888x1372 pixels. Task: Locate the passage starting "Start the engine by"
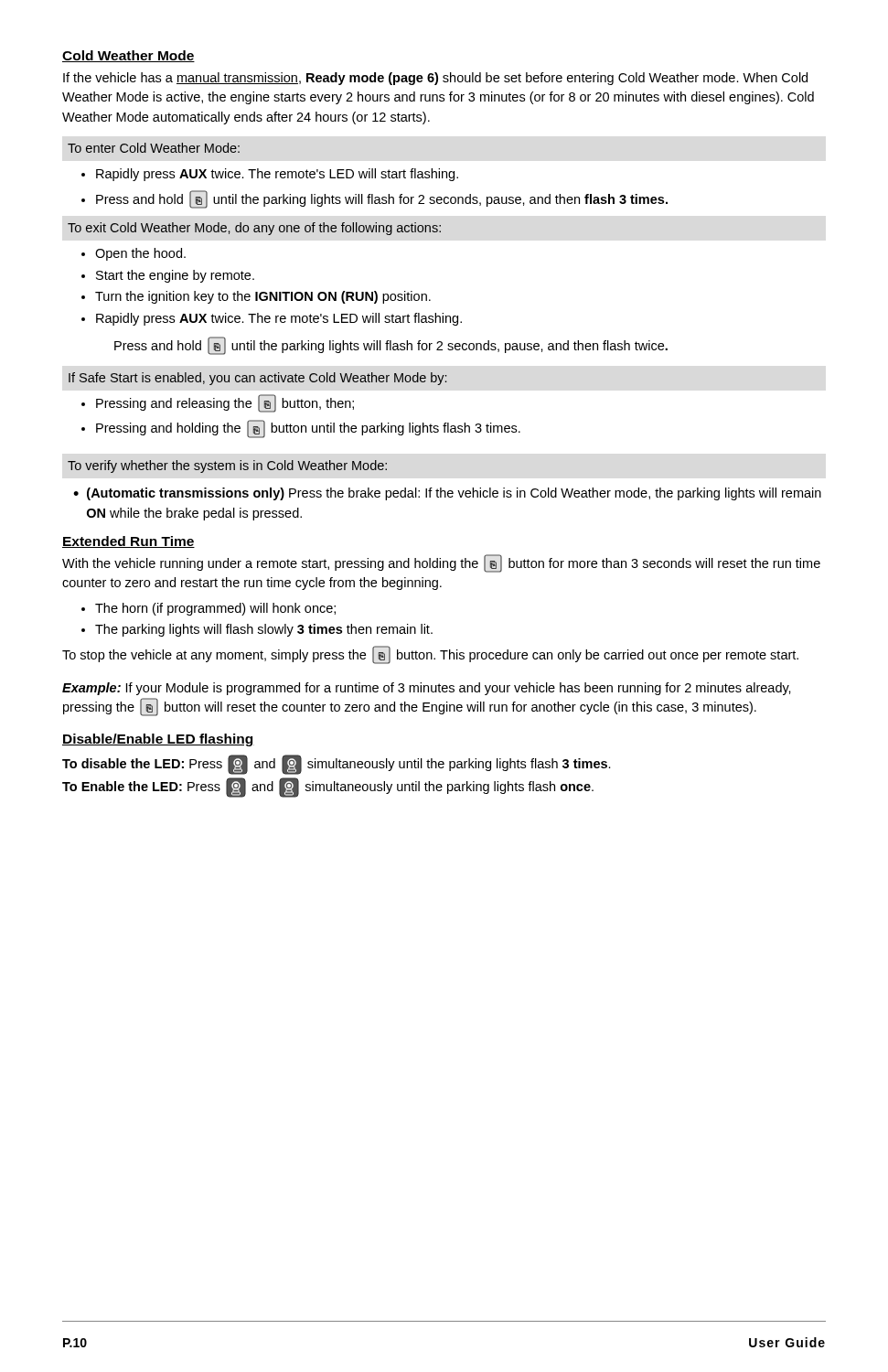coord(175,275)
